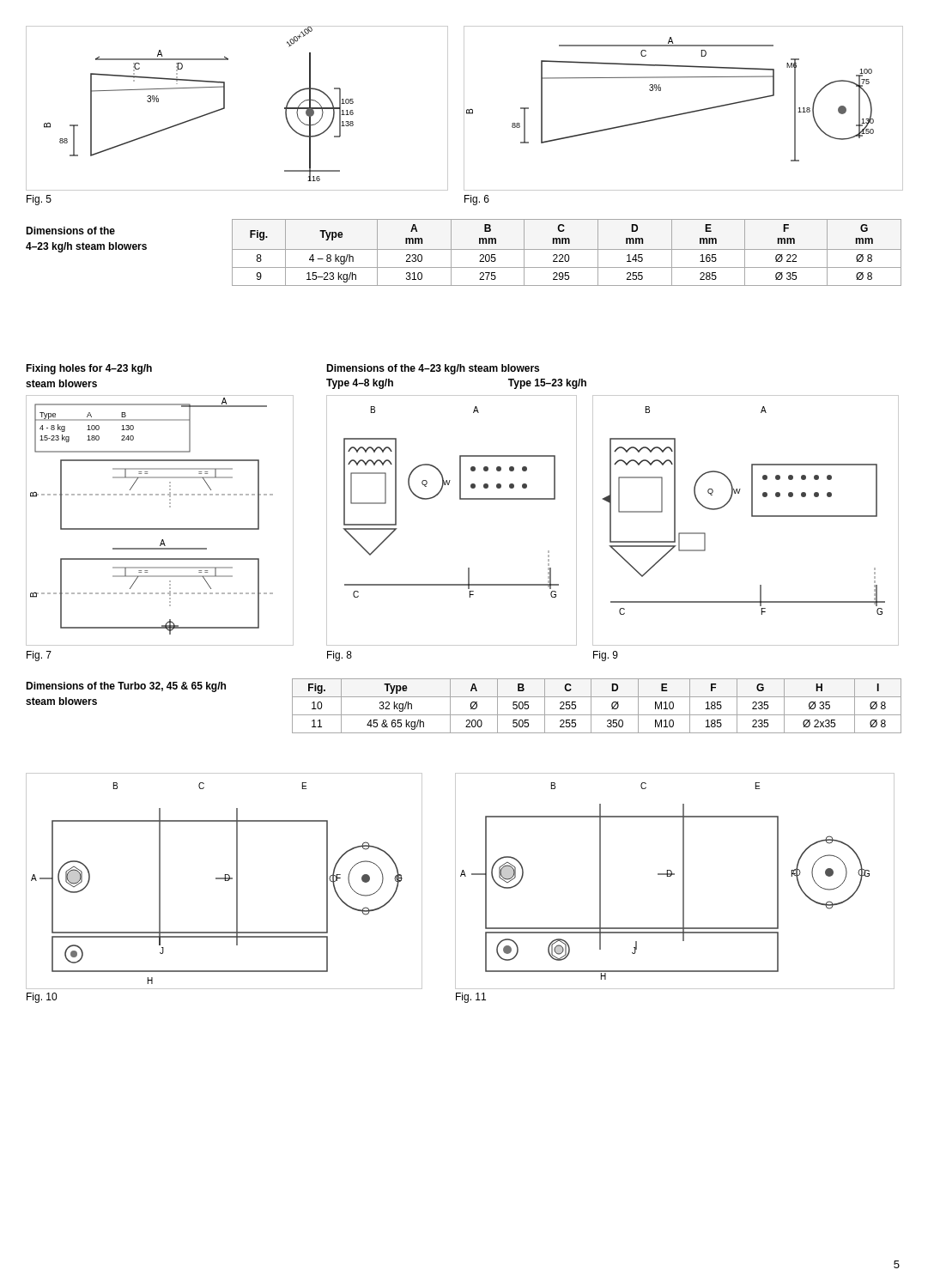Click on the caption that says "Fig. 6"
Screen dimensions: 1288x934
pos(476,199)
